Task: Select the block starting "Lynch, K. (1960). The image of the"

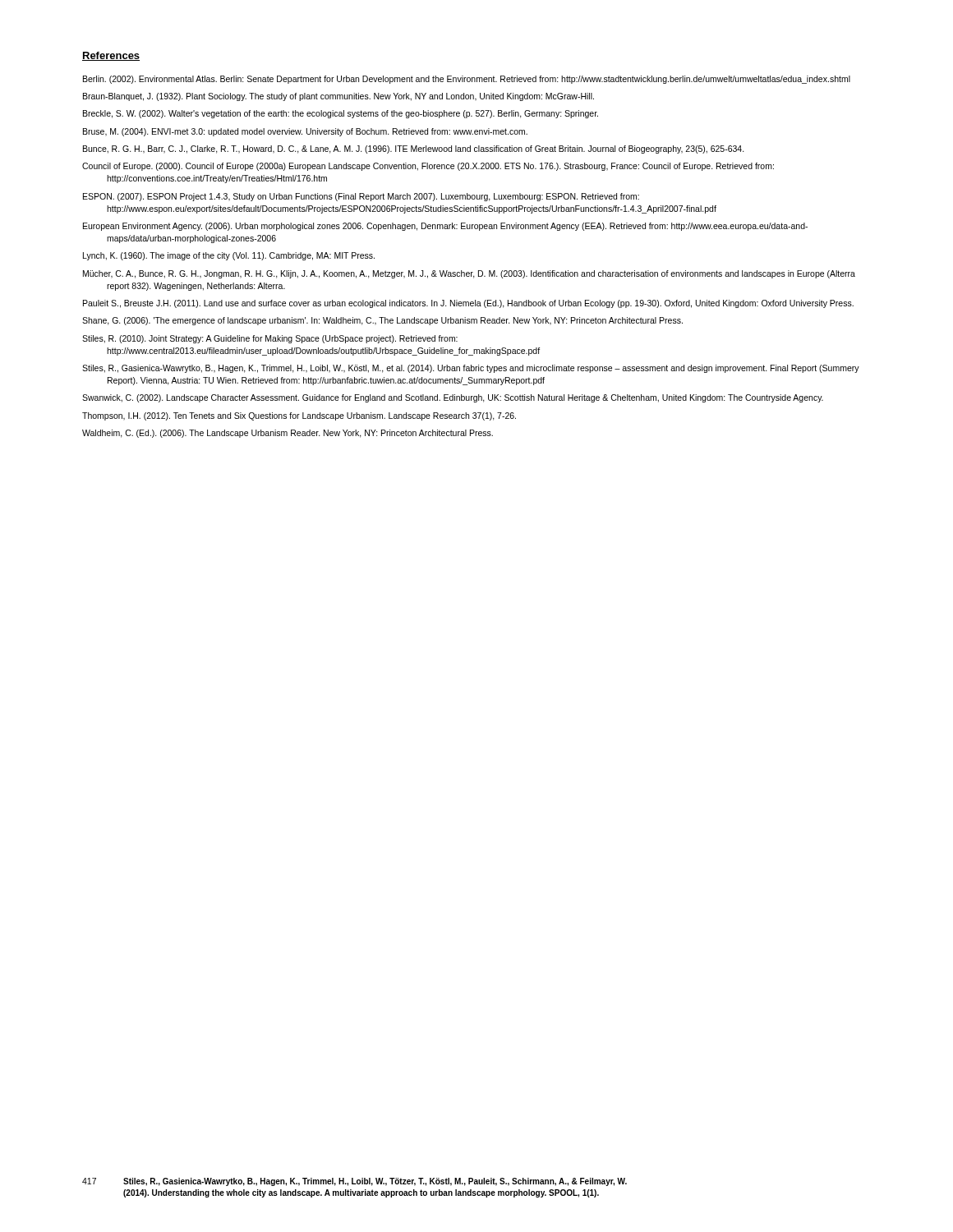Action: click(x=229, y=256)
